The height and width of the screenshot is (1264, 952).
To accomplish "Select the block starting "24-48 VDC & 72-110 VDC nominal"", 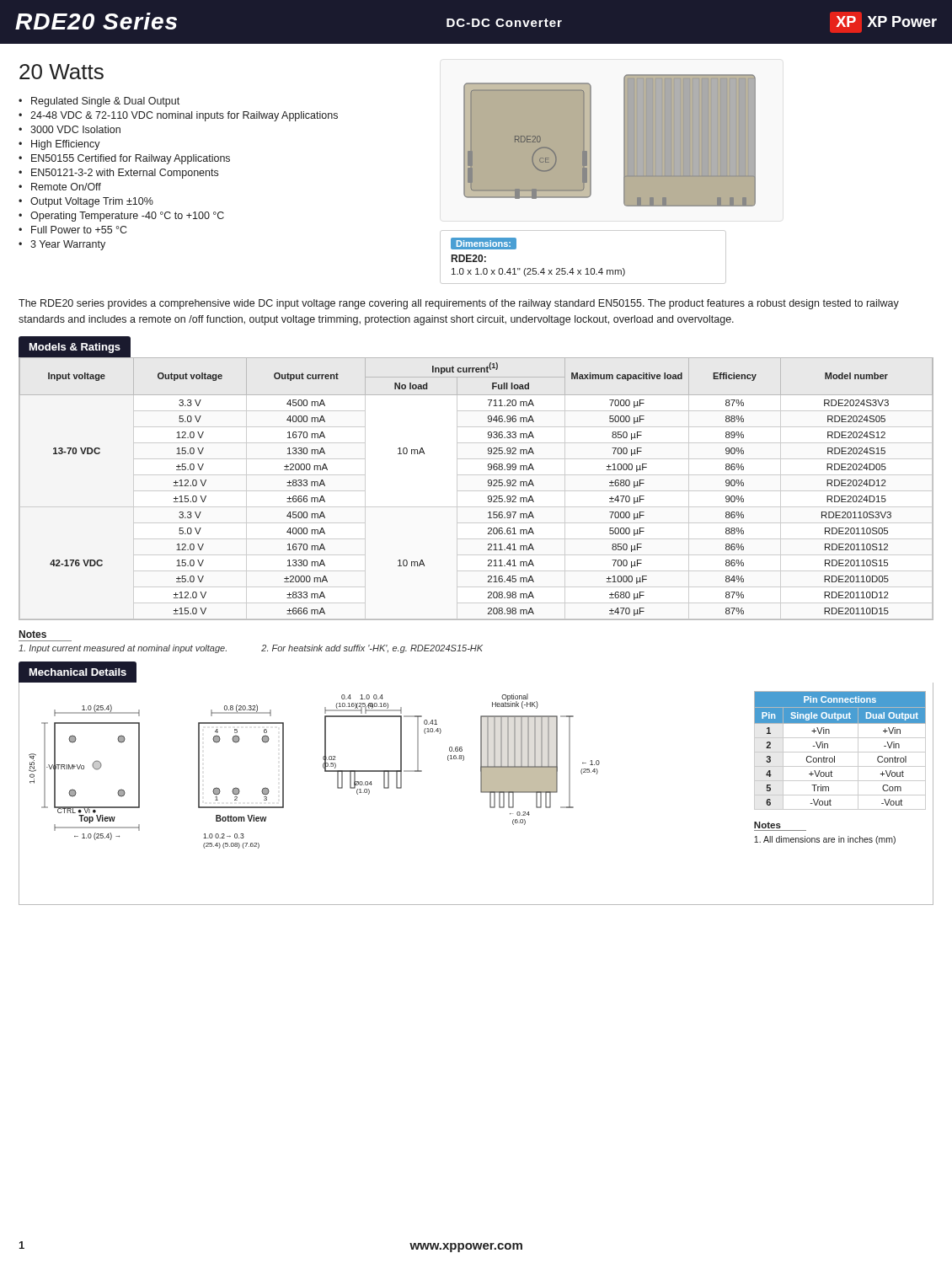I will tap(184, 115).
